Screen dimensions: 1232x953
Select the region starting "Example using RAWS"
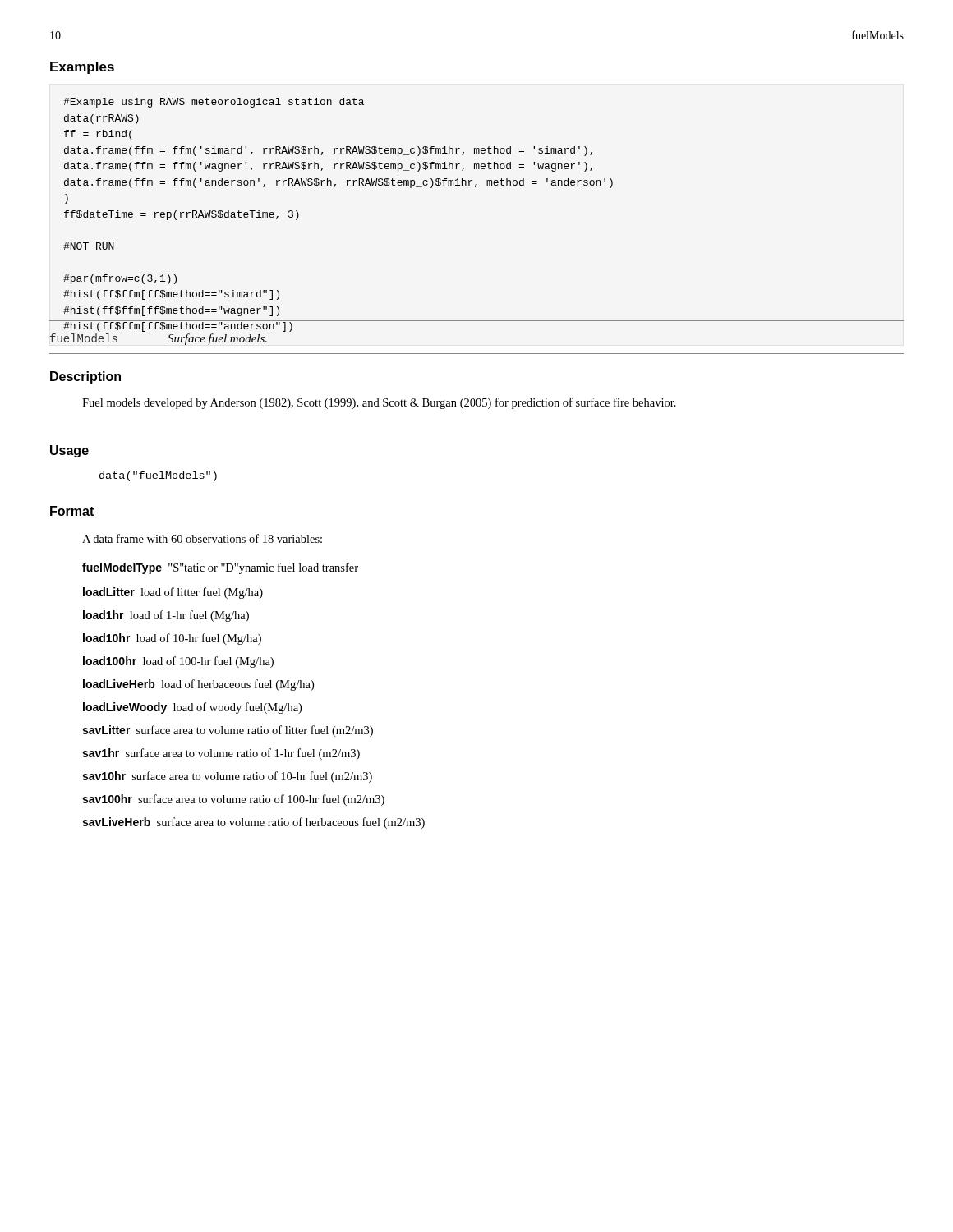pos(214,103)
